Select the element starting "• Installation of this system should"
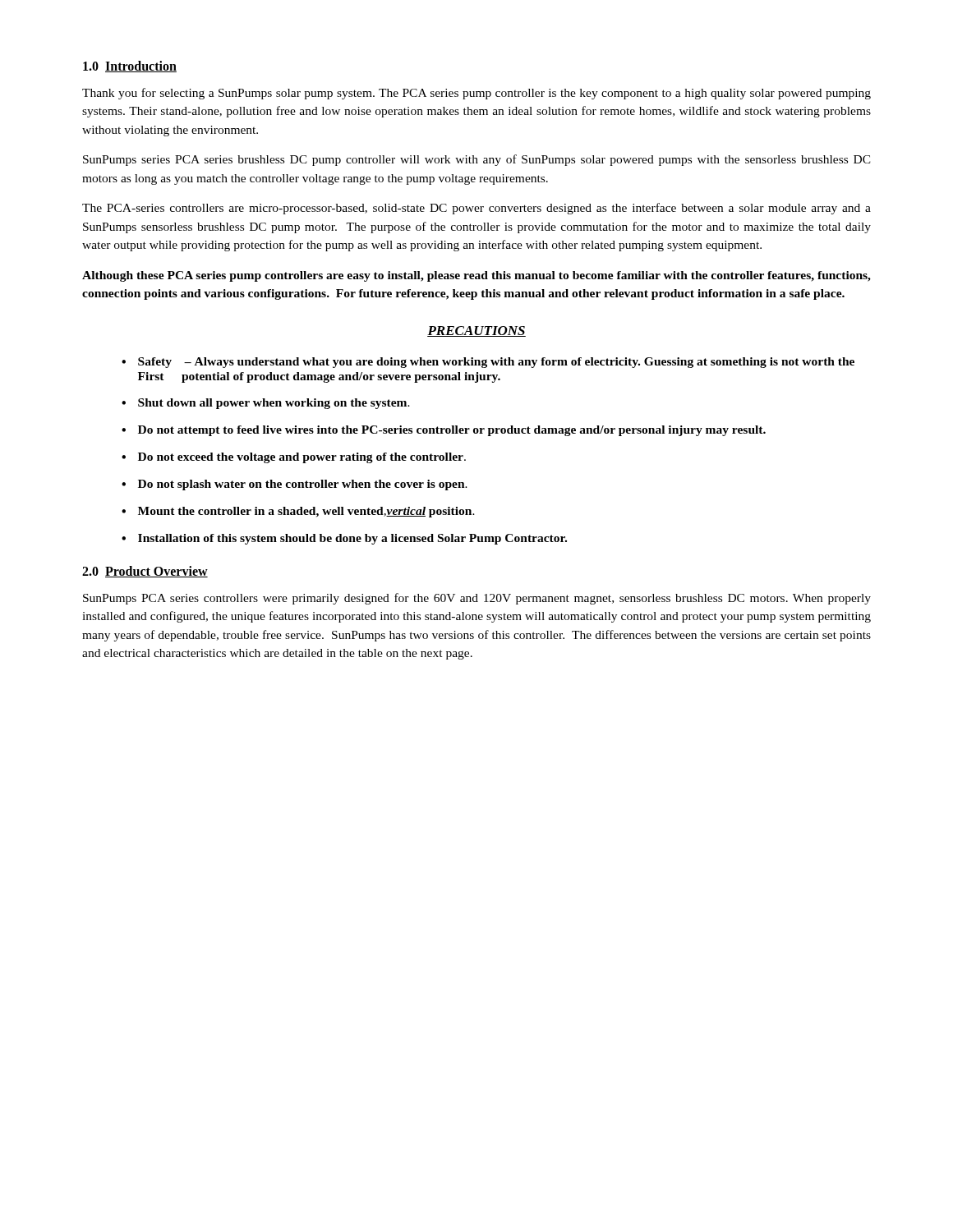The image size is (953, 1232). (345, 538)
